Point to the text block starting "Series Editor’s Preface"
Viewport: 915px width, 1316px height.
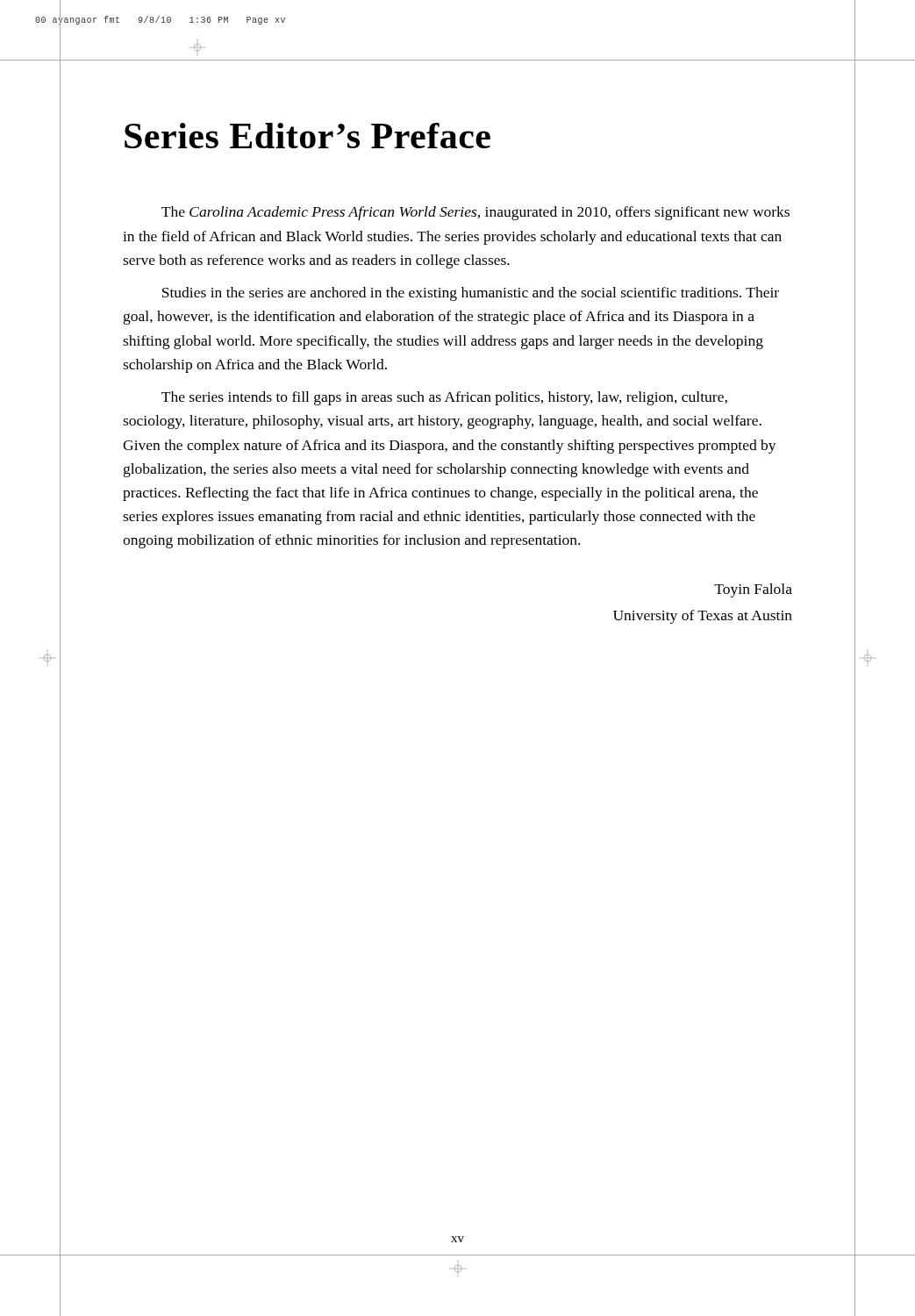point(458,136)
